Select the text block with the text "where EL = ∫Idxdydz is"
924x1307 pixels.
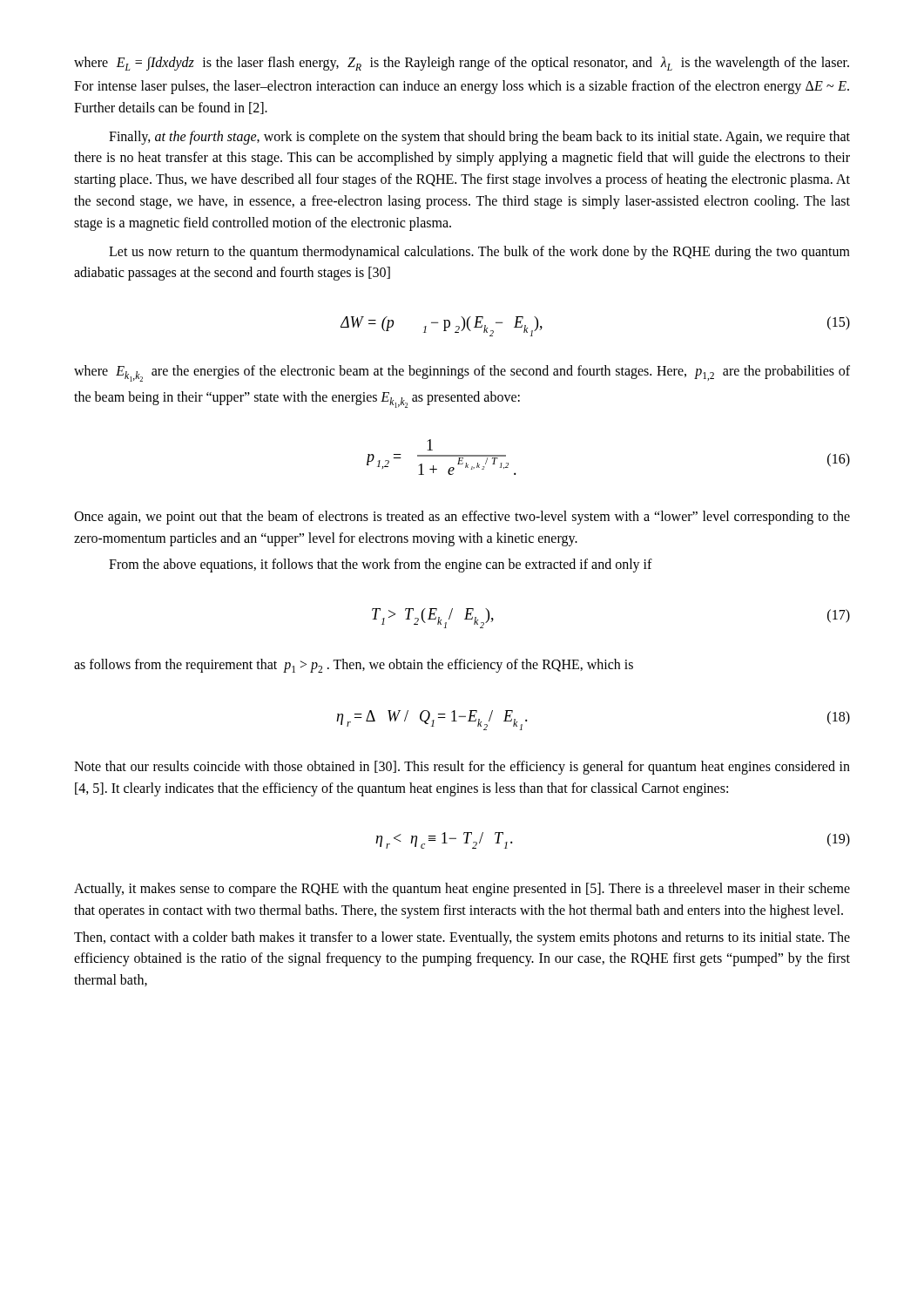pyautogui.click(x=462, y=86)
